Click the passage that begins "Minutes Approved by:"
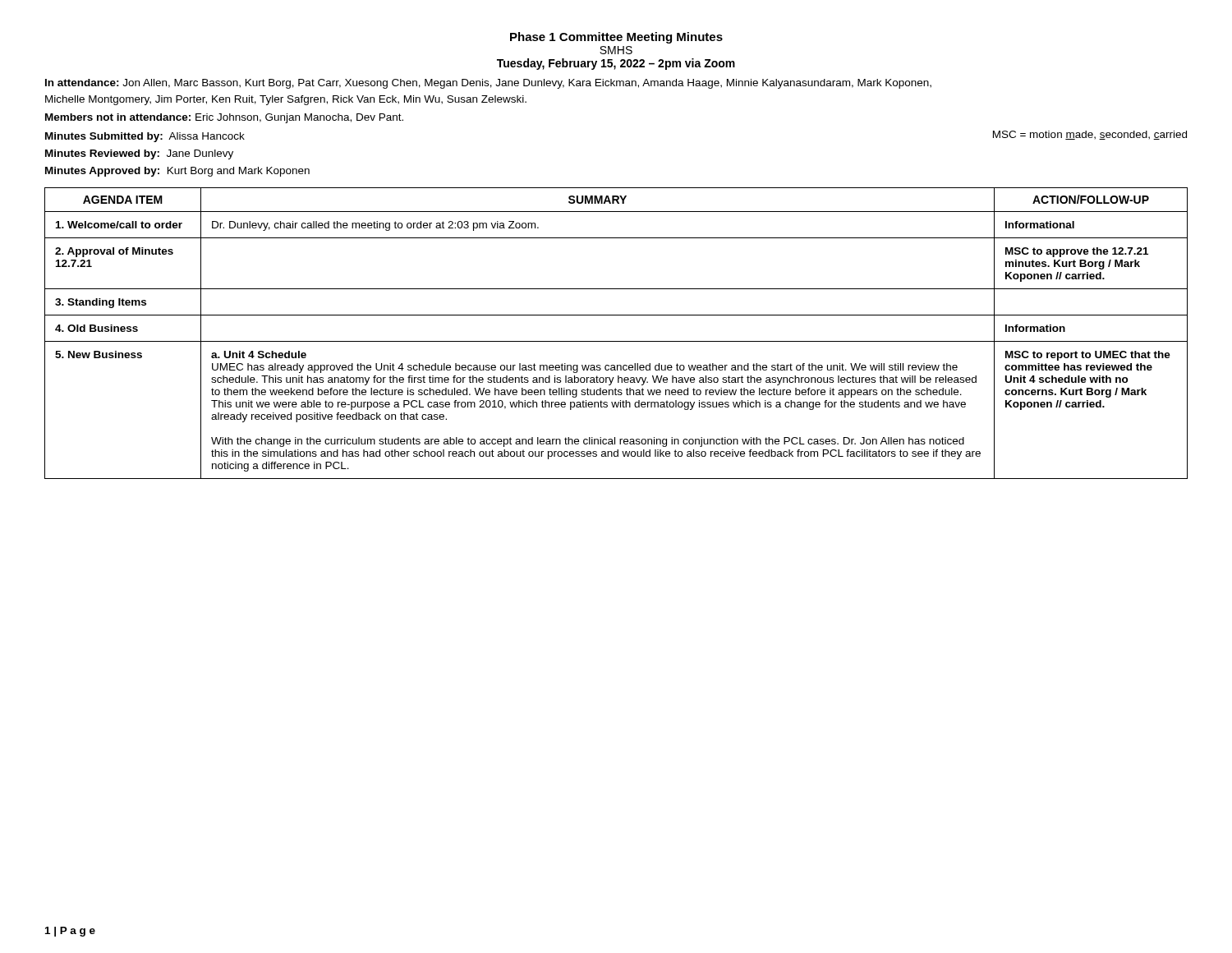This screenshot has width=1232, height=953. [x=177, y=170]
